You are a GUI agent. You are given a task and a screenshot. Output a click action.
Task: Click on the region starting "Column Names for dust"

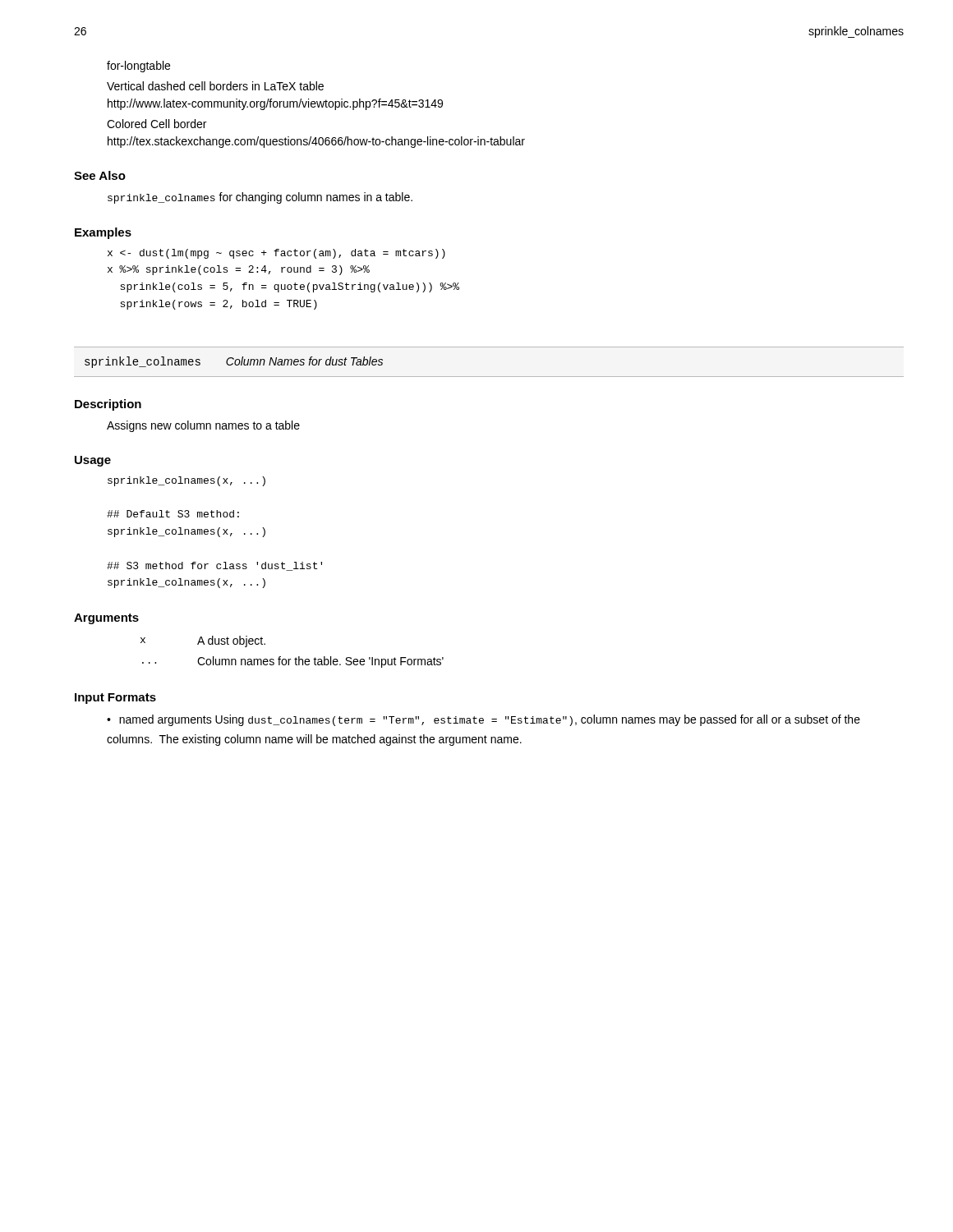click(305, 361)
